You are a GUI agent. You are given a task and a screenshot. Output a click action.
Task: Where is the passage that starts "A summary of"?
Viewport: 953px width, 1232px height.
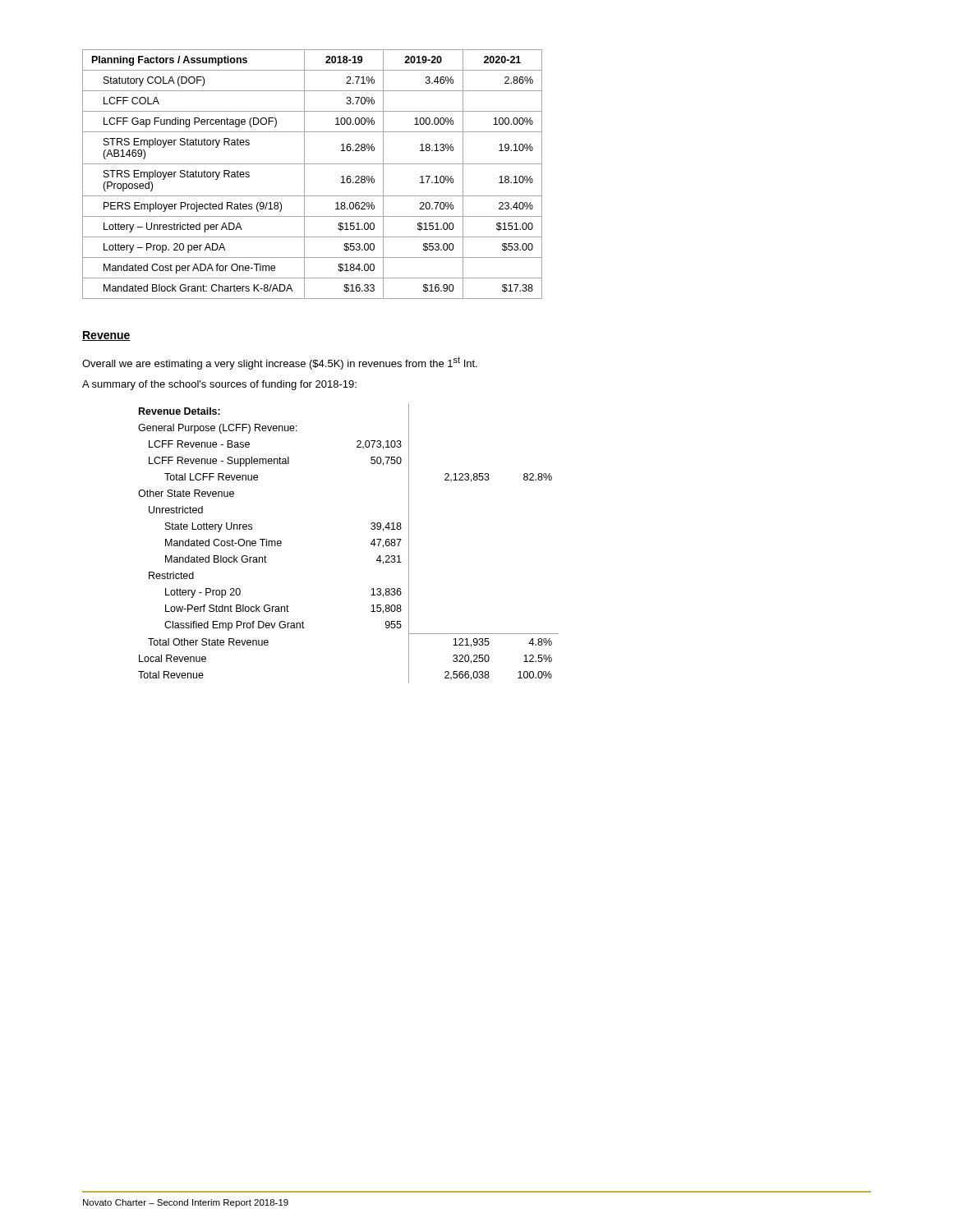pyautogui.click(x=220, y=384)
